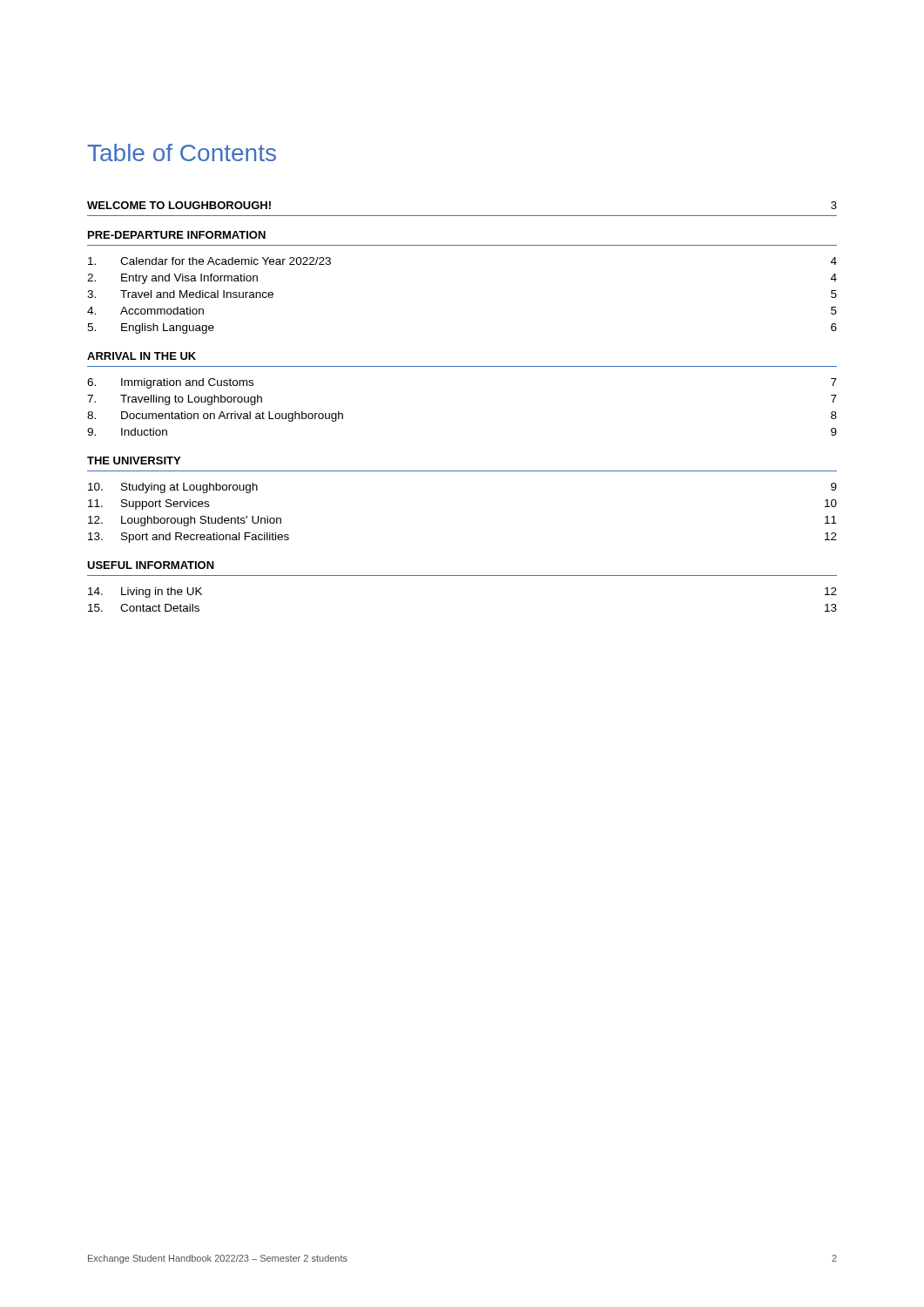The height and width of the screenshot is (1307, 924).
Task: Find the text block starting "English Language"
Action: click(167, 327)
